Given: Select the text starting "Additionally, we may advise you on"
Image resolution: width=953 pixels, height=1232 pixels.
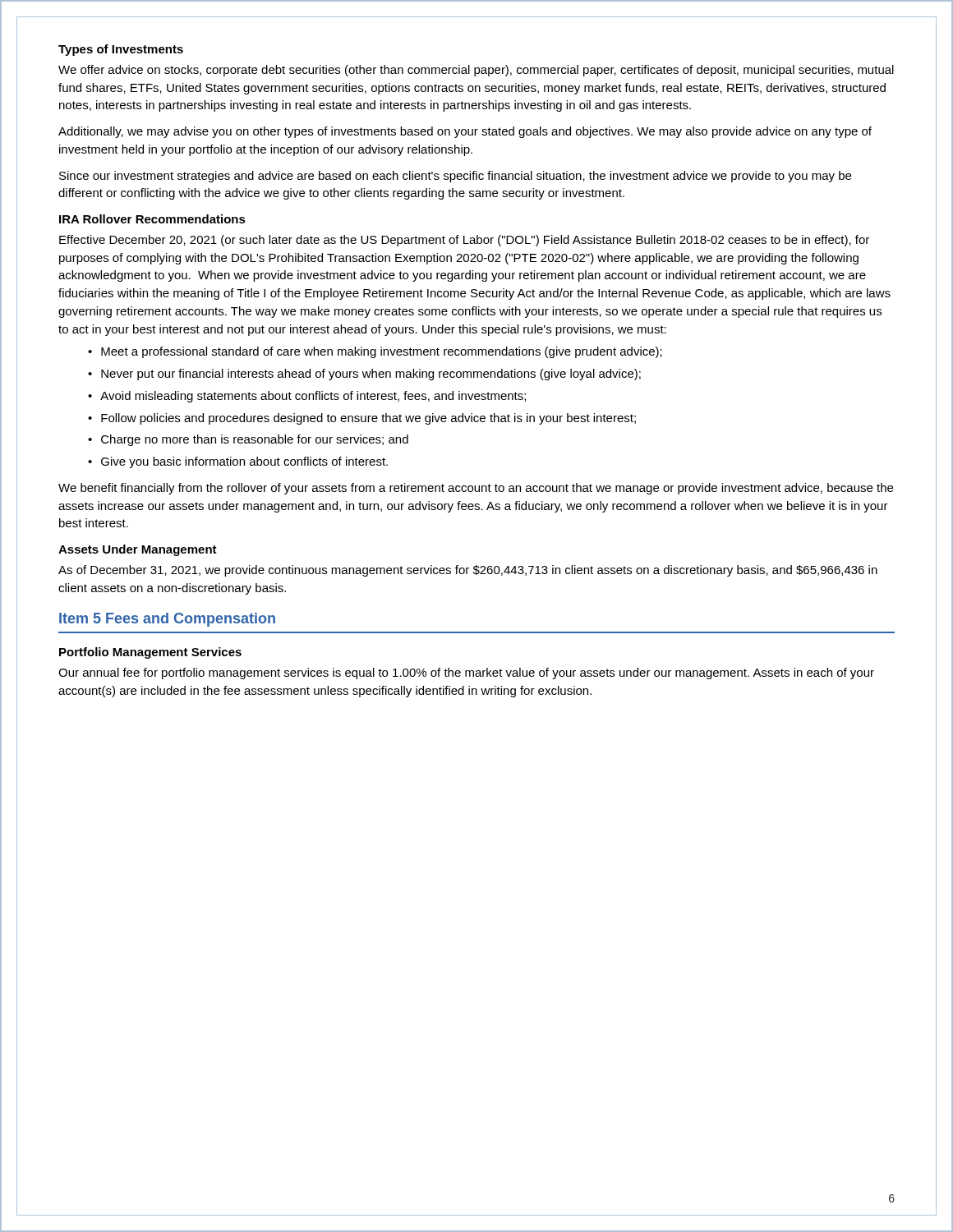Looking at the screenshot, I should [x=465, y=140].
